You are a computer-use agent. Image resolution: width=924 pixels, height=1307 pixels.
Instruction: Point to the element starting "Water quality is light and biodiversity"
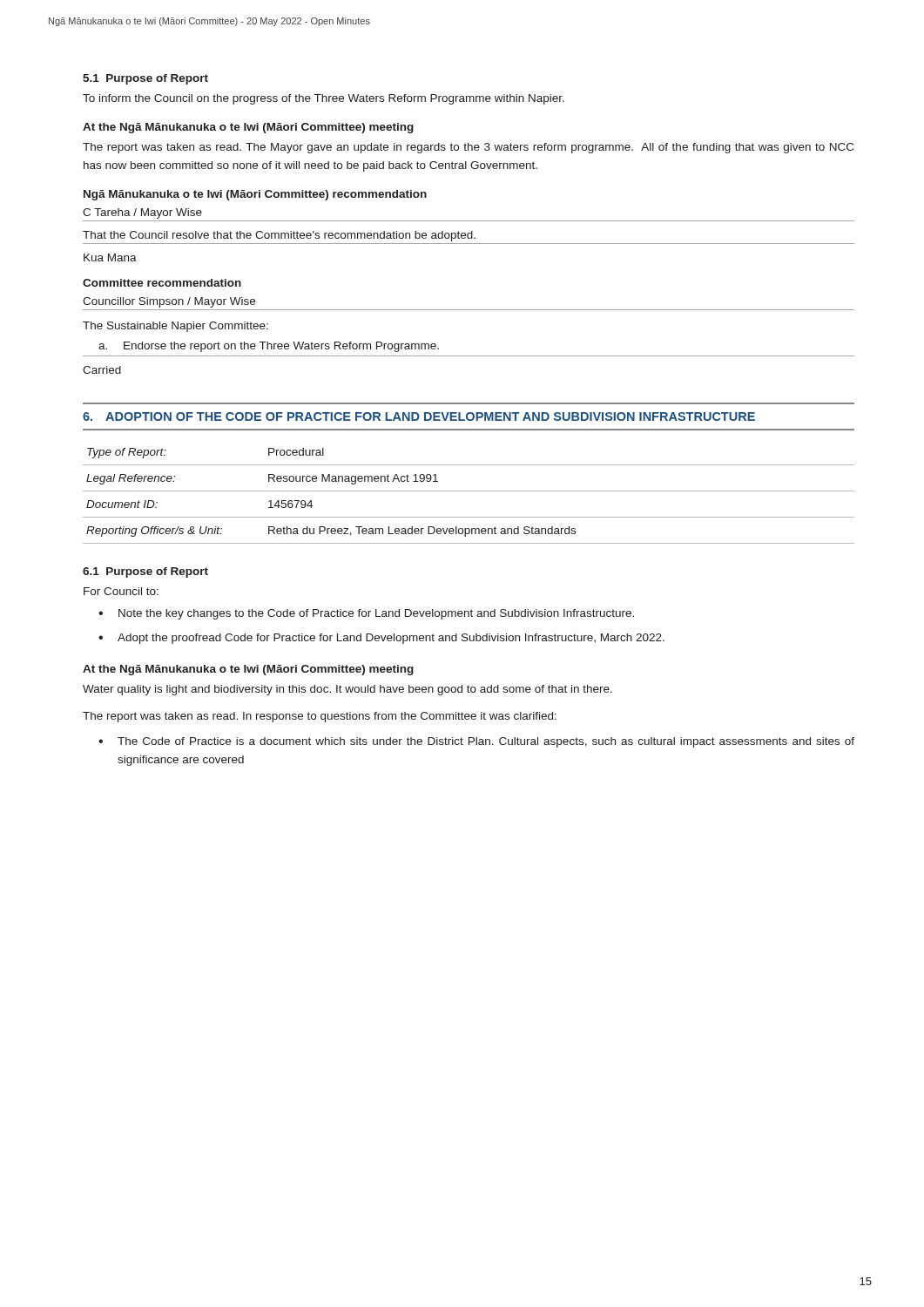pos(348,689)
